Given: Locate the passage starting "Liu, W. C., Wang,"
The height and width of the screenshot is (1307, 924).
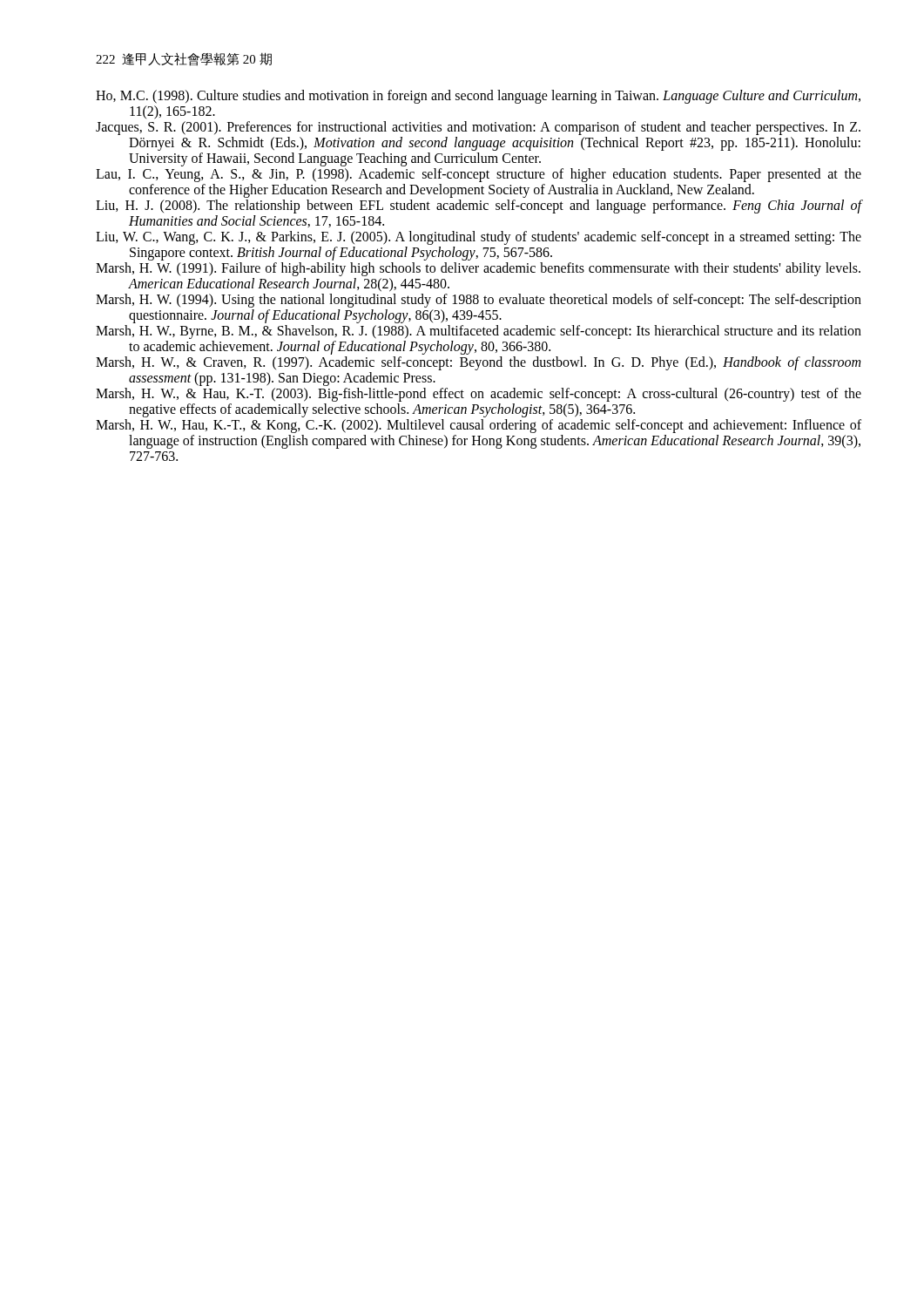Looking at the screenshot, I should coord(479,244).
